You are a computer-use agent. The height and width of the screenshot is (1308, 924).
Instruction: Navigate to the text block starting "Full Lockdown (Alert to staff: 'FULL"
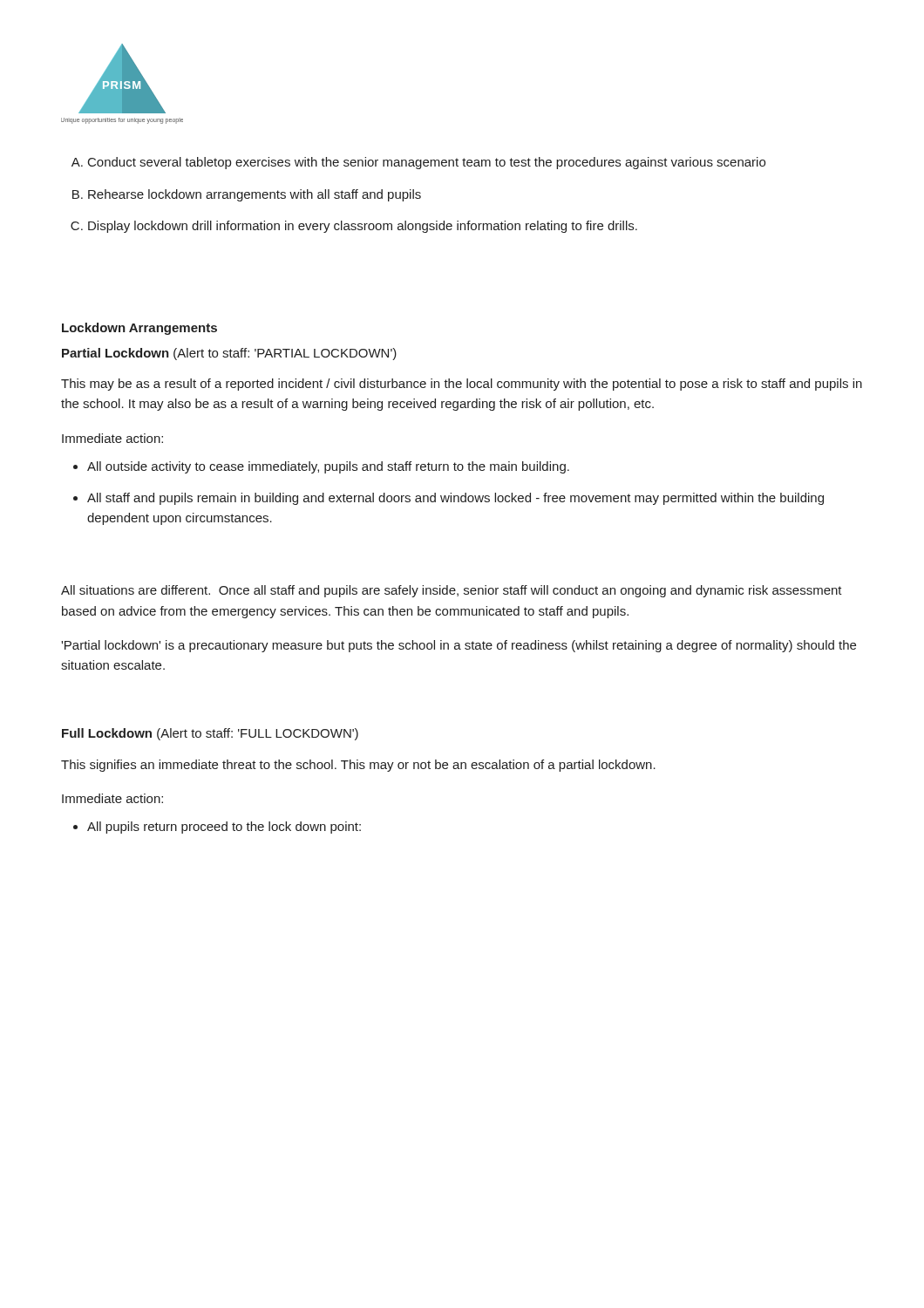210,733
